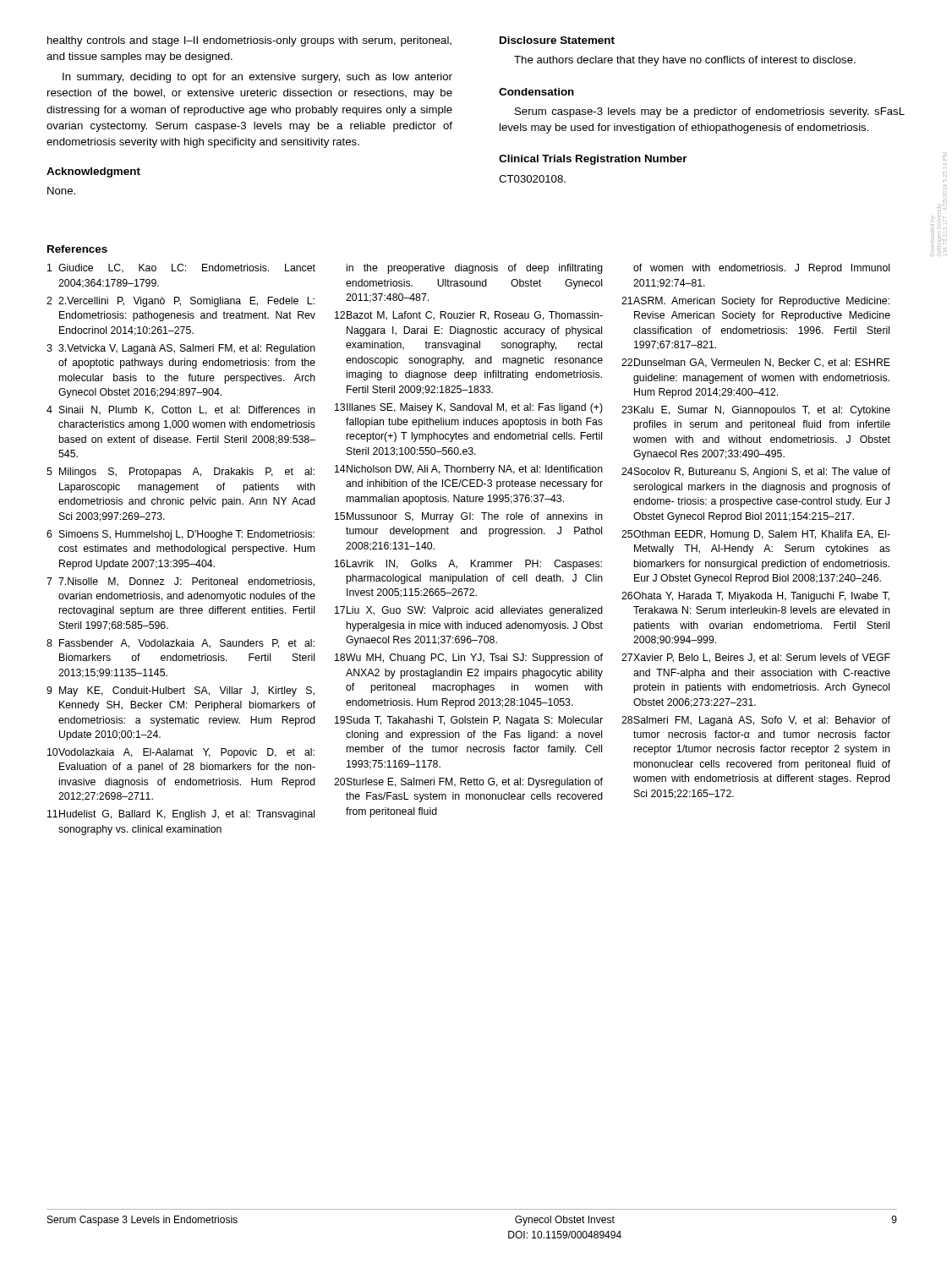Locate the text starting "22 Dunselman GA, Vermeulen N, Becker C, et"

(756, 378)
